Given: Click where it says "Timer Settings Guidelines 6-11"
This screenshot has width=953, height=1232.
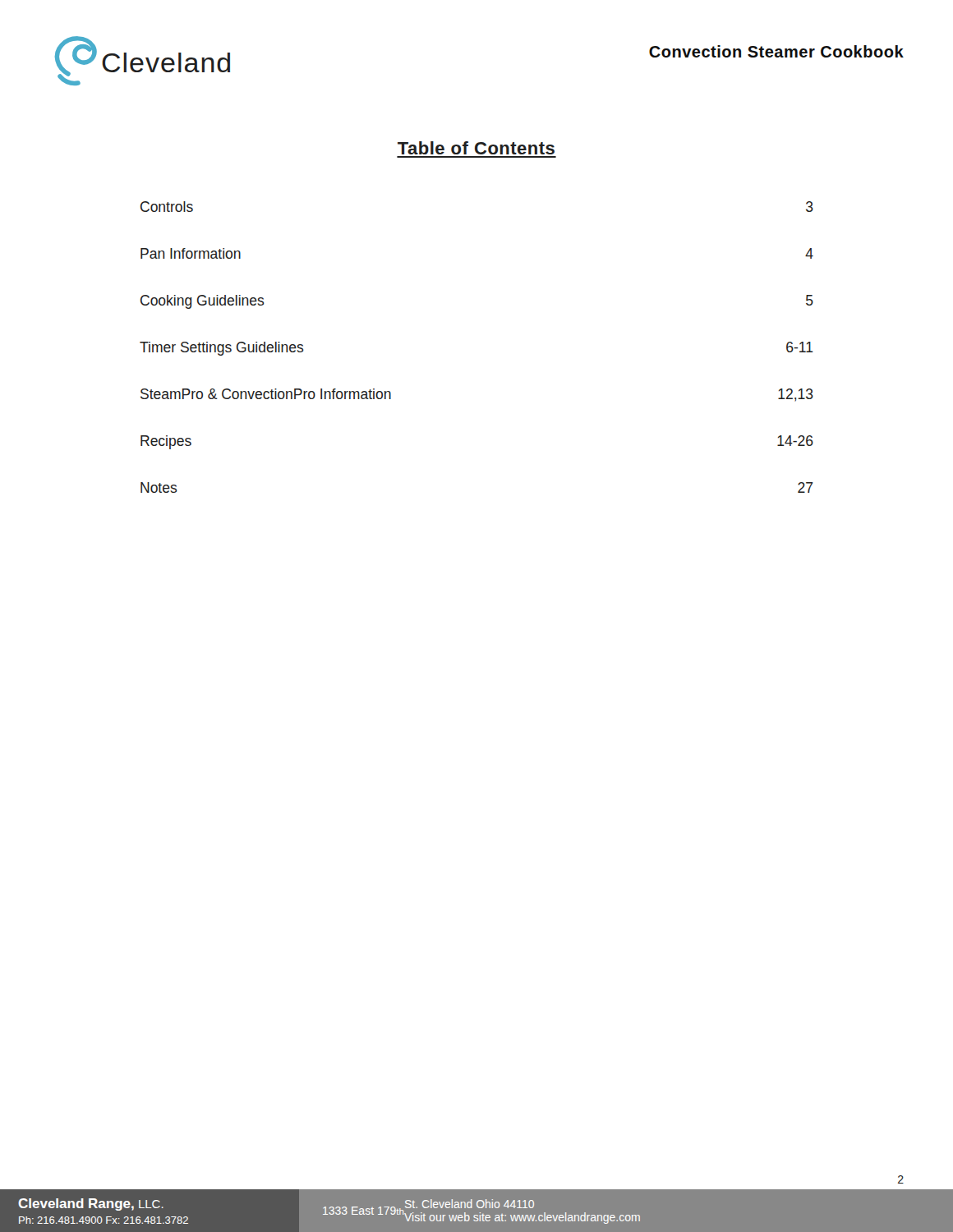Looking at the screenshot, I should click(x=219, y=349).
